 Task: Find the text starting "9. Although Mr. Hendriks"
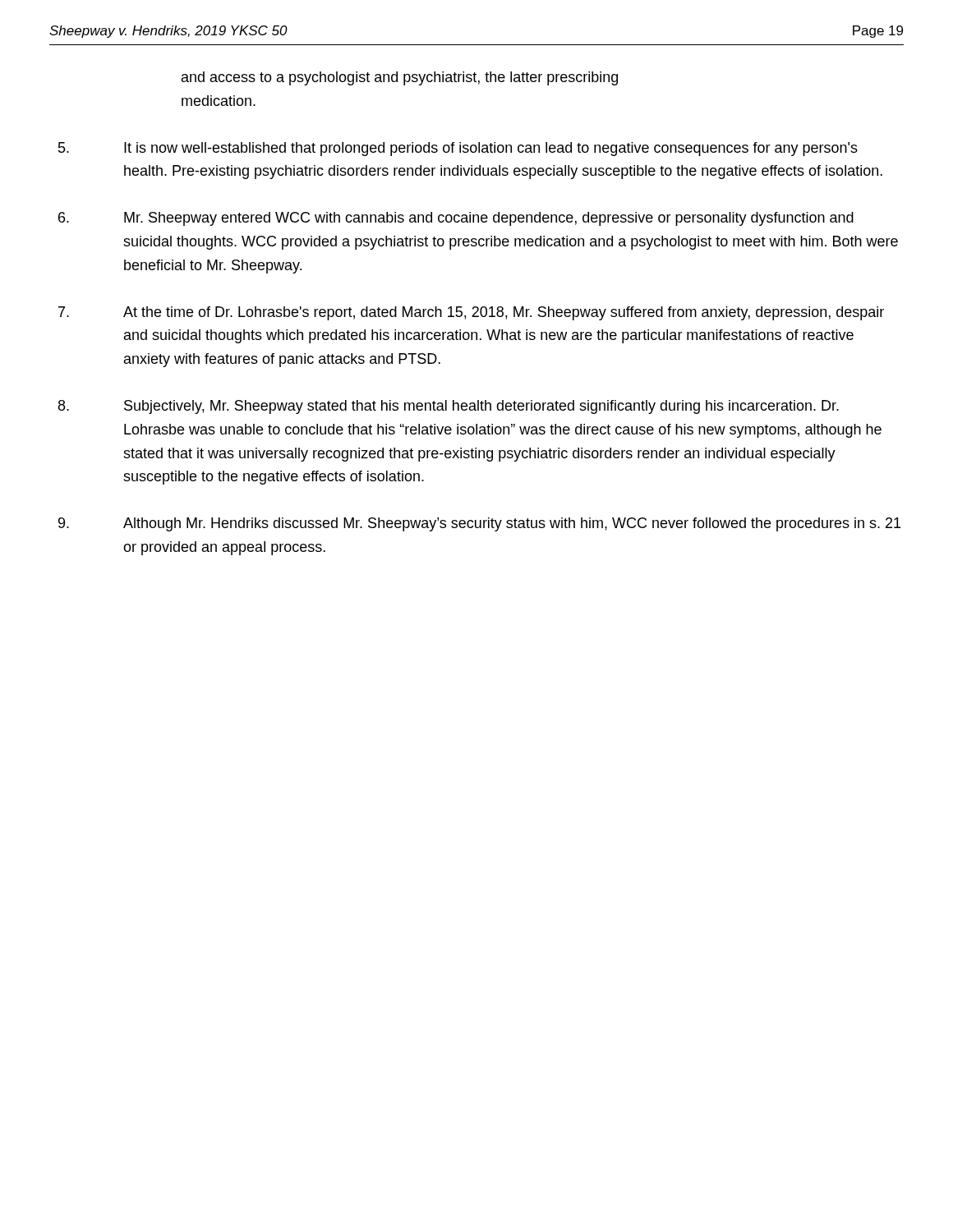point(476,535)
